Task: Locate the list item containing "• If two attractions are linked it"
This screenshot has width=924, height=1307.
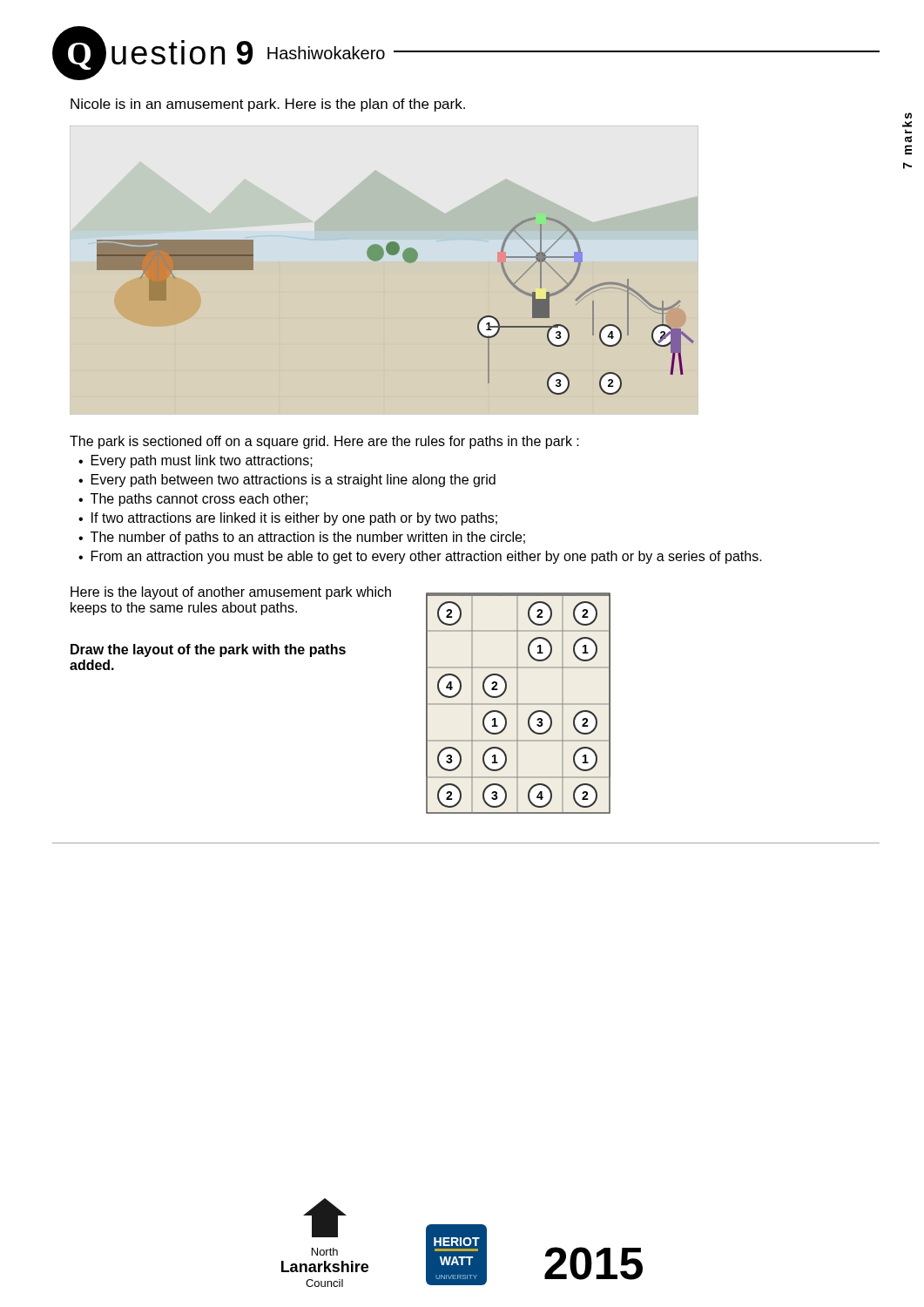Action: pos(288,519)
